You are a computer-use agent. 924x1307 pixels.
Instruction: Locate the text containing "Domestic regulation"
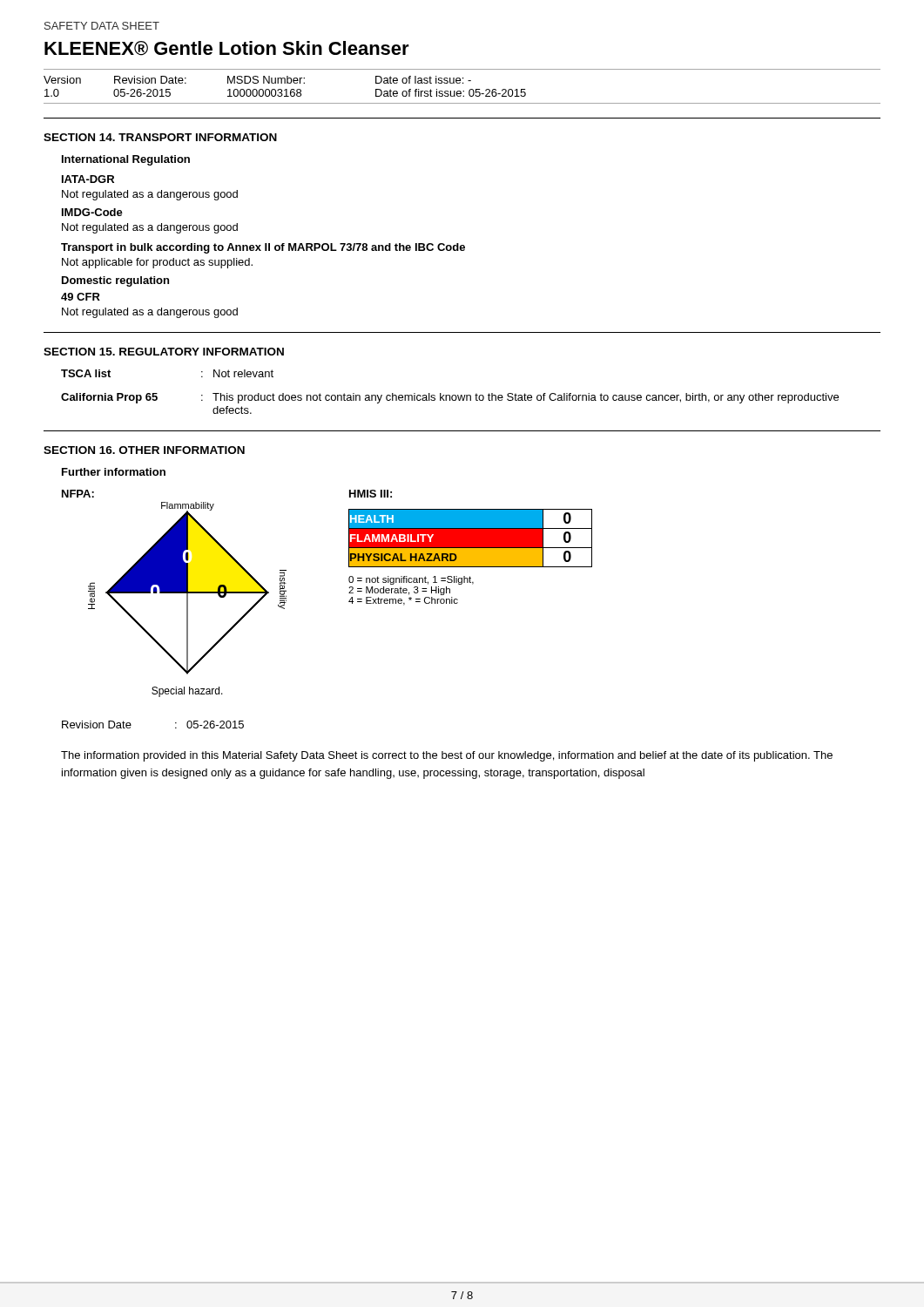(x=115, y=281)
